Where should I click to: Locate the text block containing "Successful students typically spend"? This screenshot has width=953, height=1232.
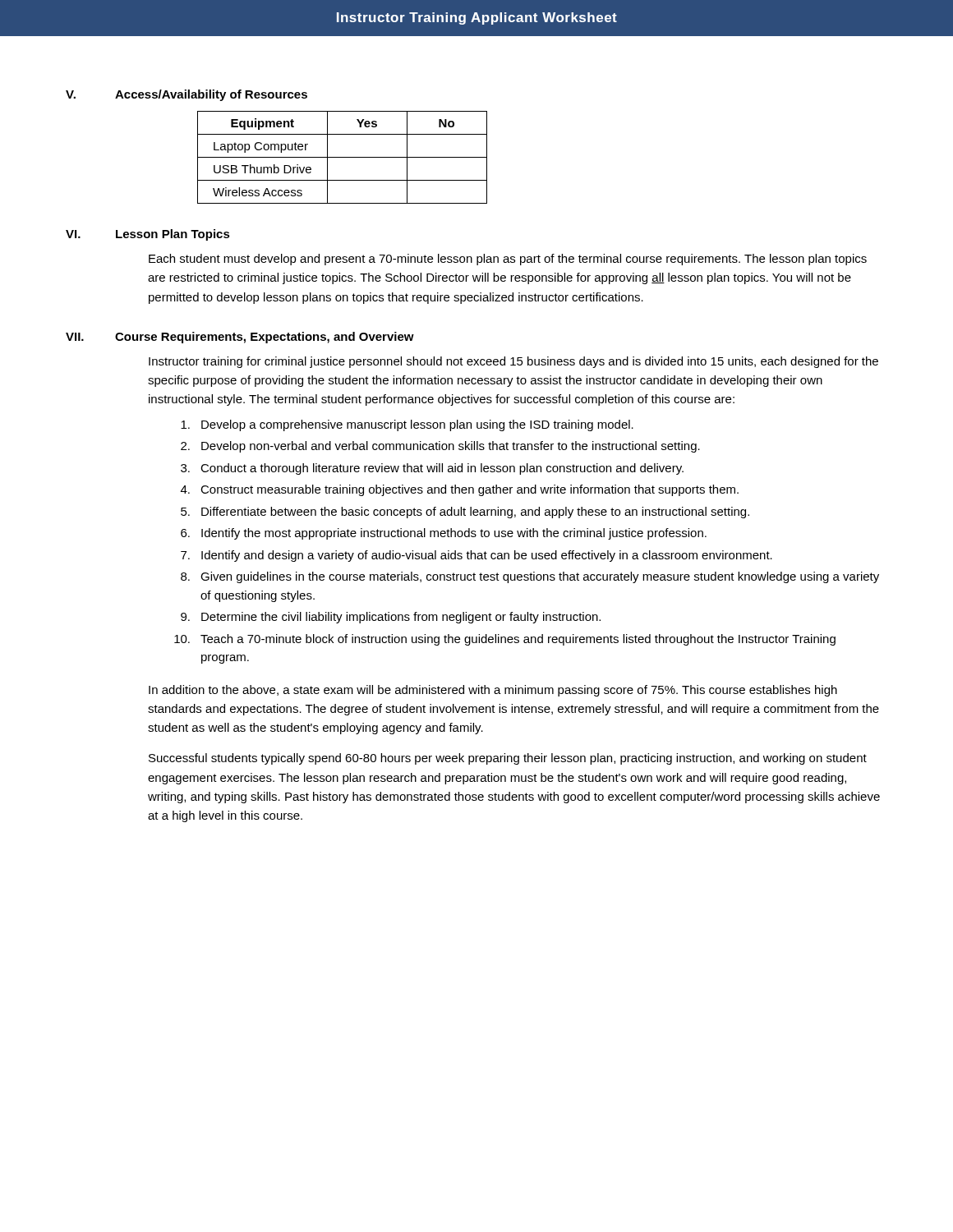(514, 787)
